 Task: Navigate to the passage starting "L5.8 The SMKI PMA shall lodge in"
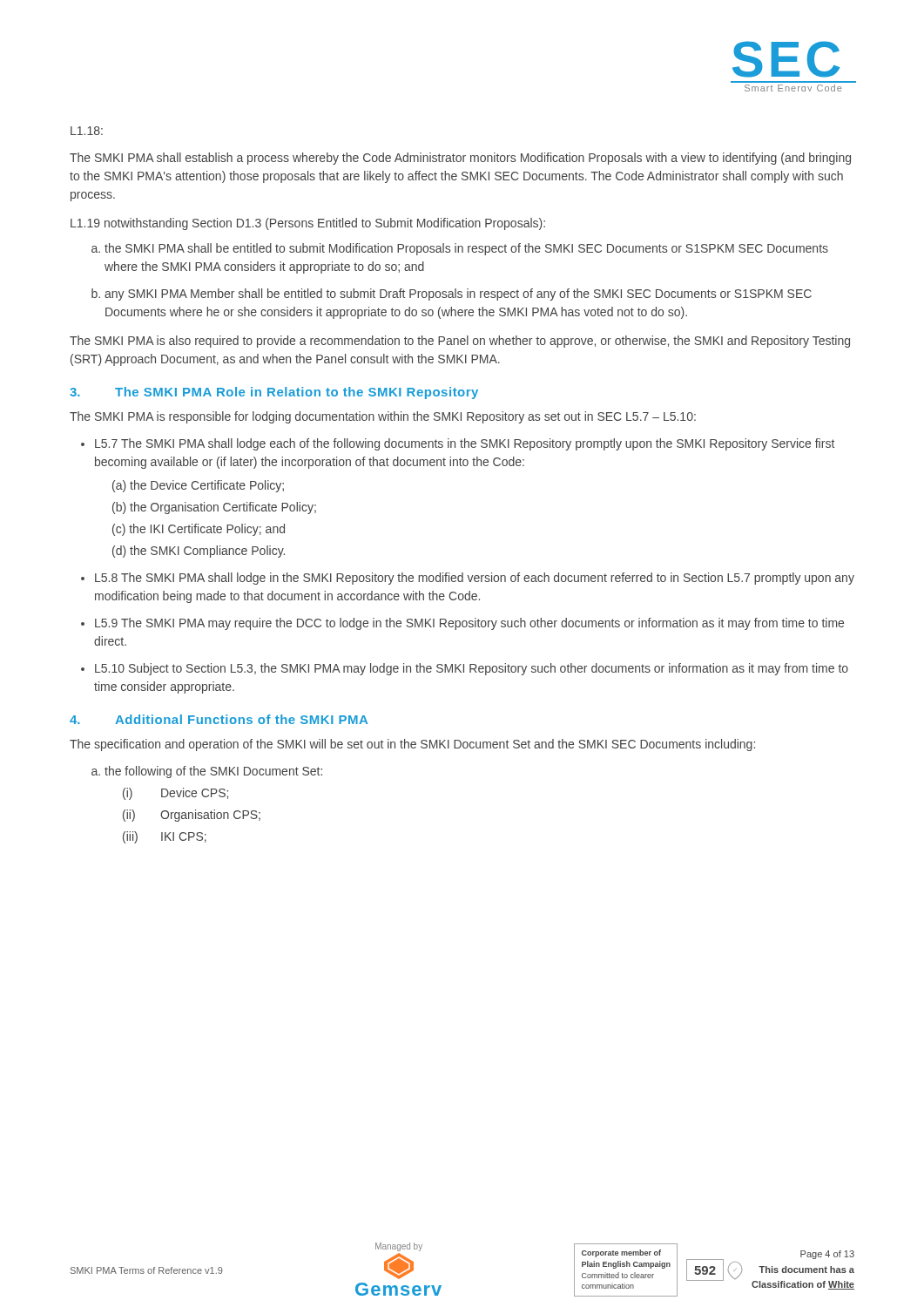coord(474,587)
